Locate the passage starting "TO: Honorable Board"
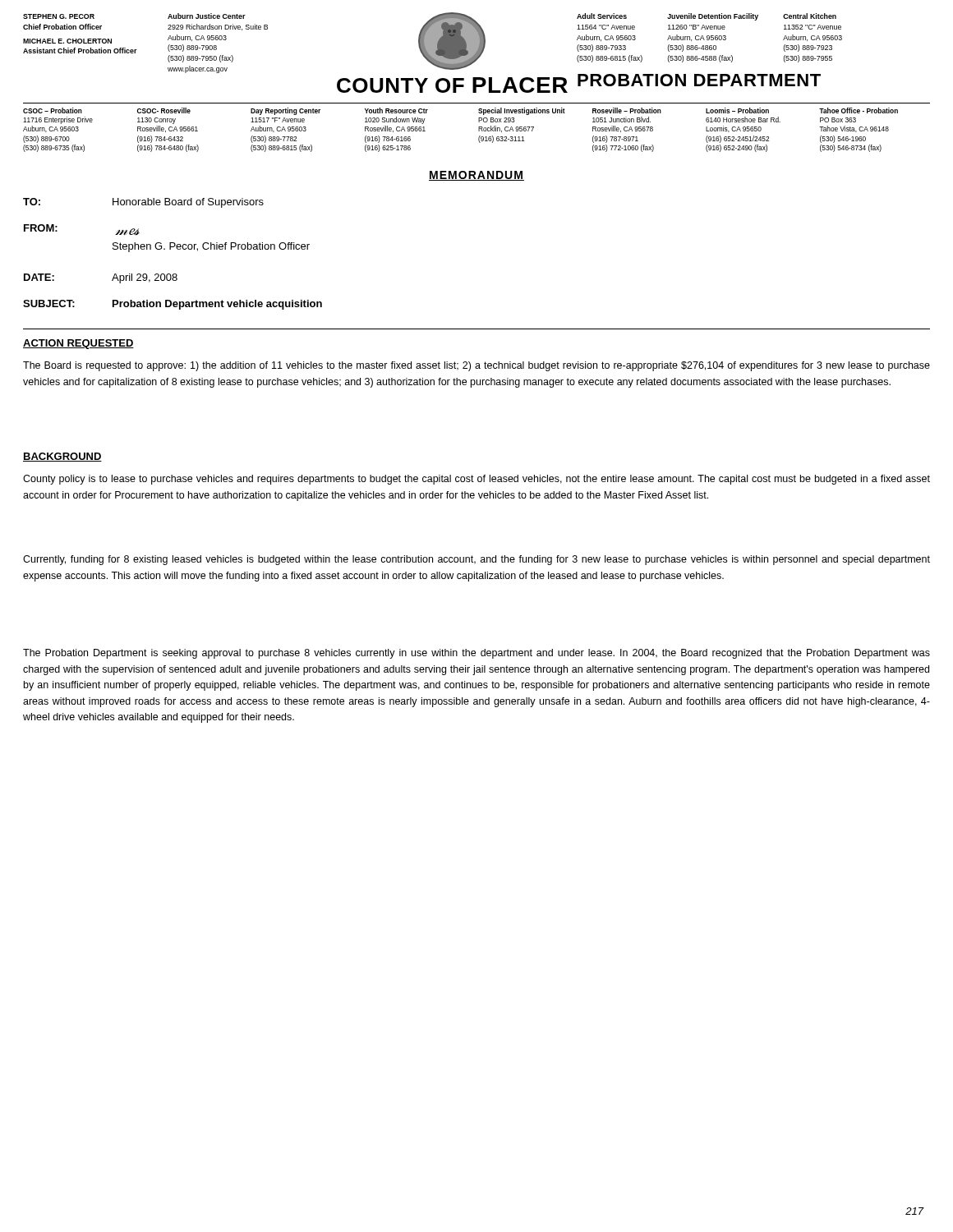This screenshot has width=953, height=1232. pos(143,202)
